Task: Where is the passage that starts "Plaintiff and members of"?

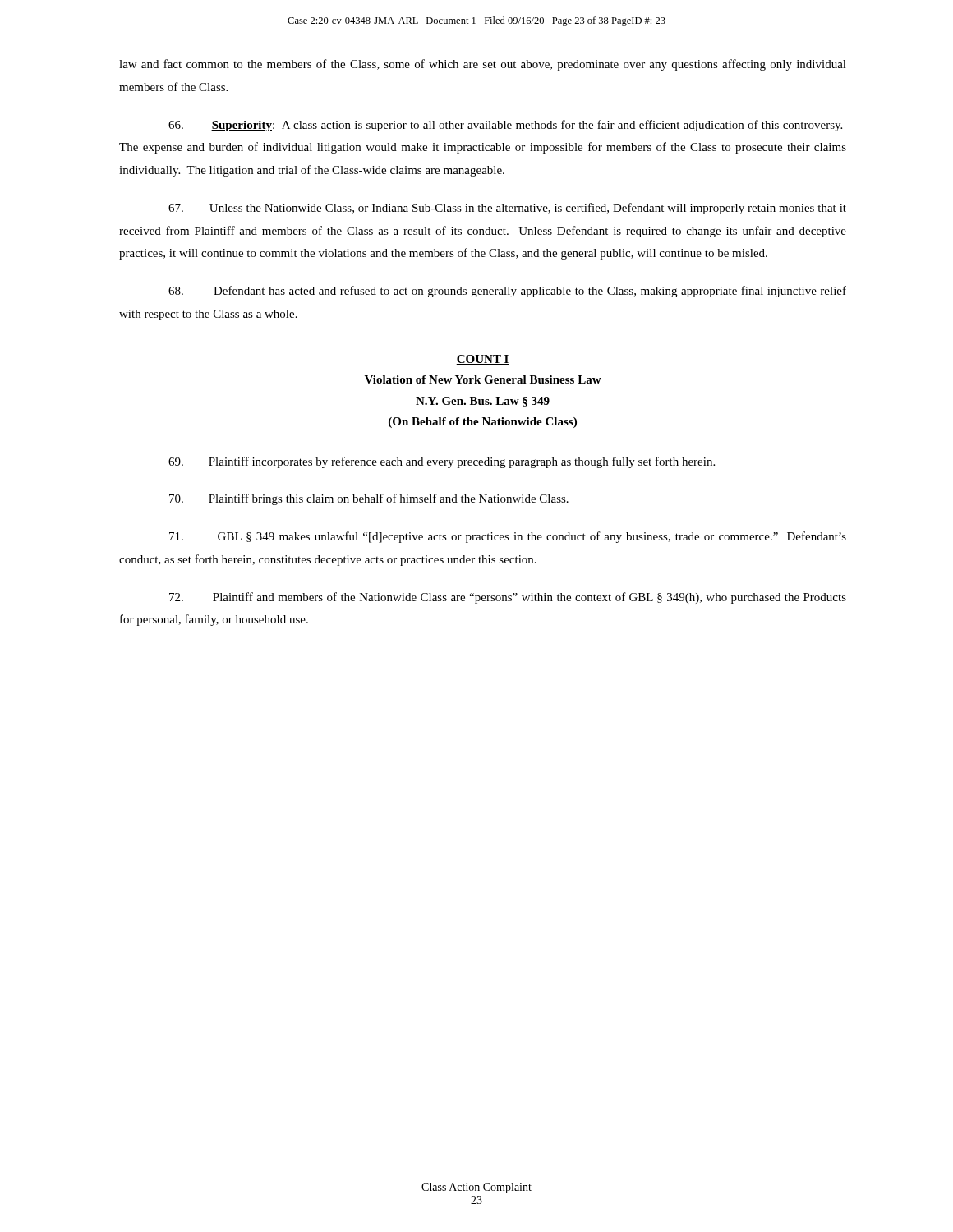Action: (x=483, y=608)
